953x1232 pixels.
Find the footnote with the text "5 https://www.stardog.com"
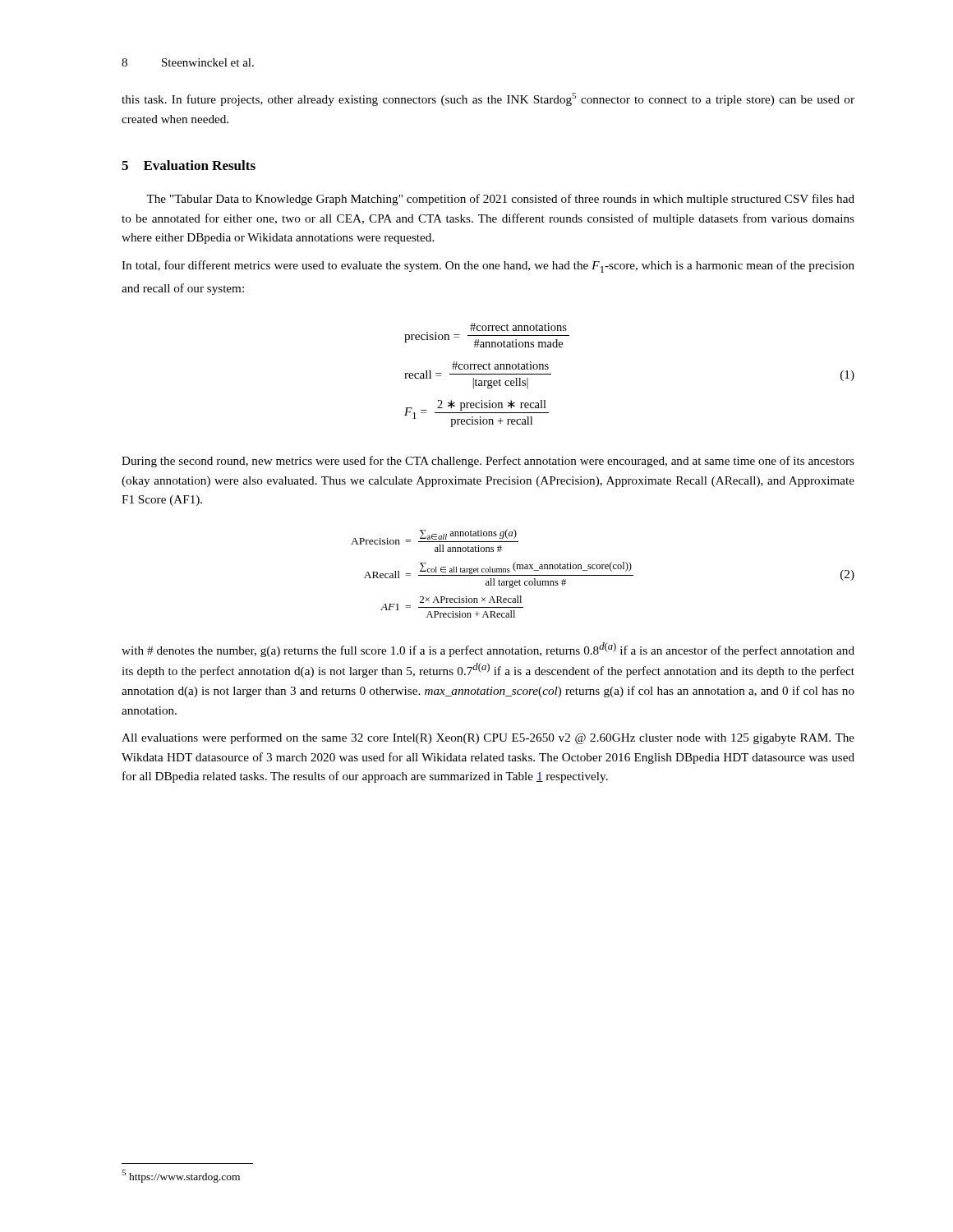click(181, 1174)
